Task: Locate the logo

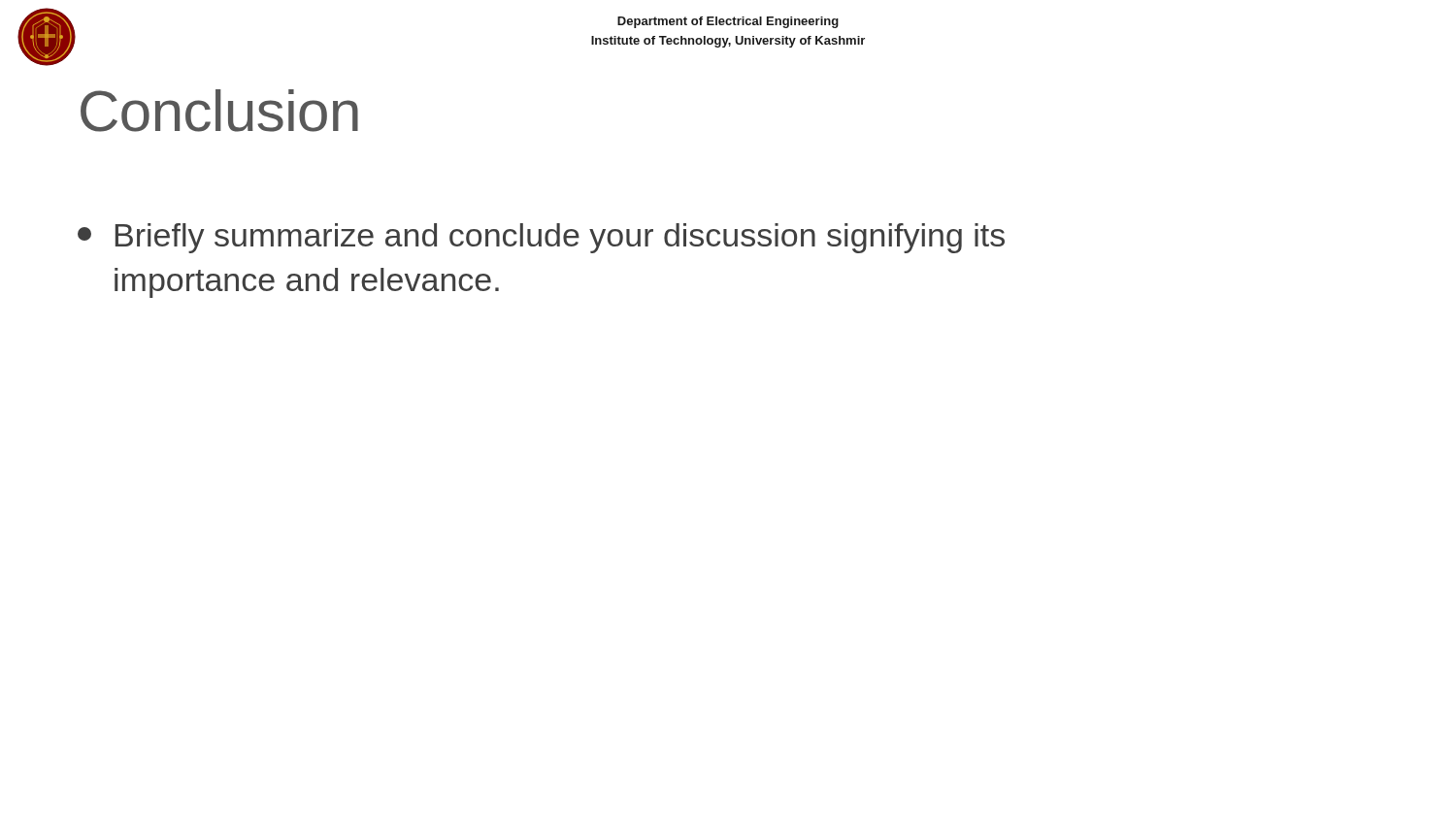Action: coord(47,37)
